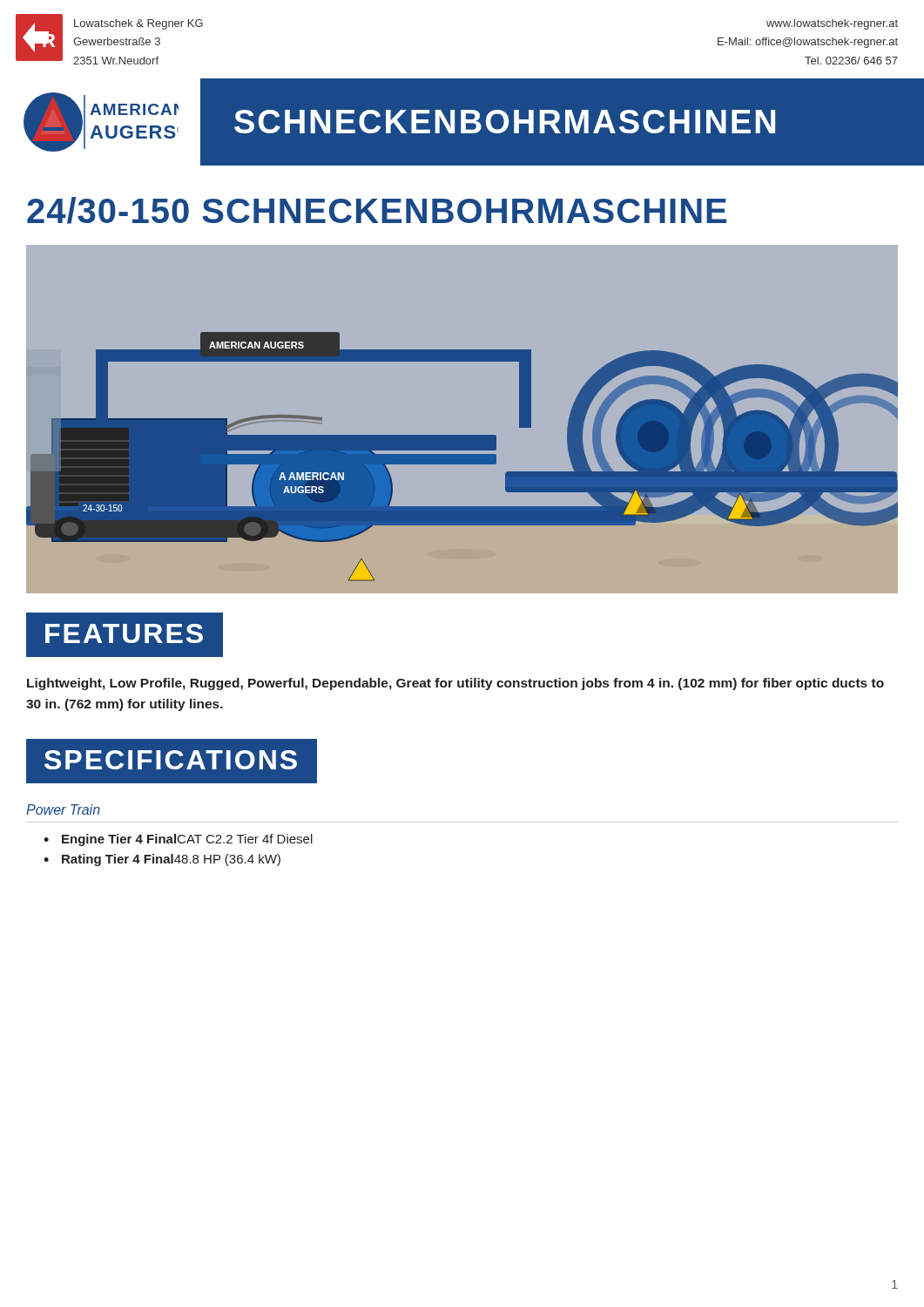The height and width of the screenshot is (1307, 924).
Task: Select the list item with the text "Rating Tier 4 Final48.8"
Action: (171, 859)
